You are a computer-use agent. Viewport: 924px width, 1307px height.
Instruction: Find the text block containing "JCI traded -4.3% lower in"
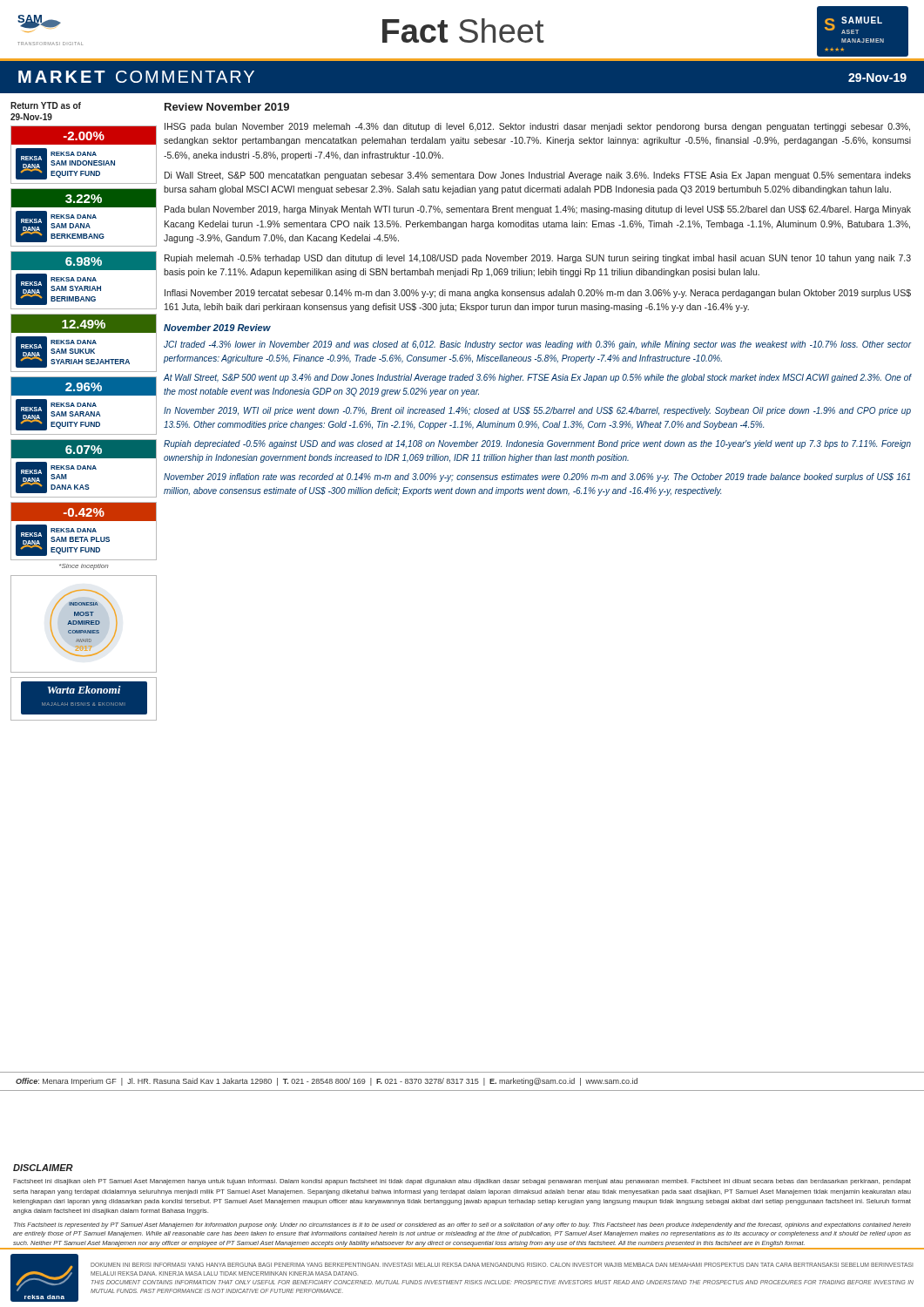537,352
